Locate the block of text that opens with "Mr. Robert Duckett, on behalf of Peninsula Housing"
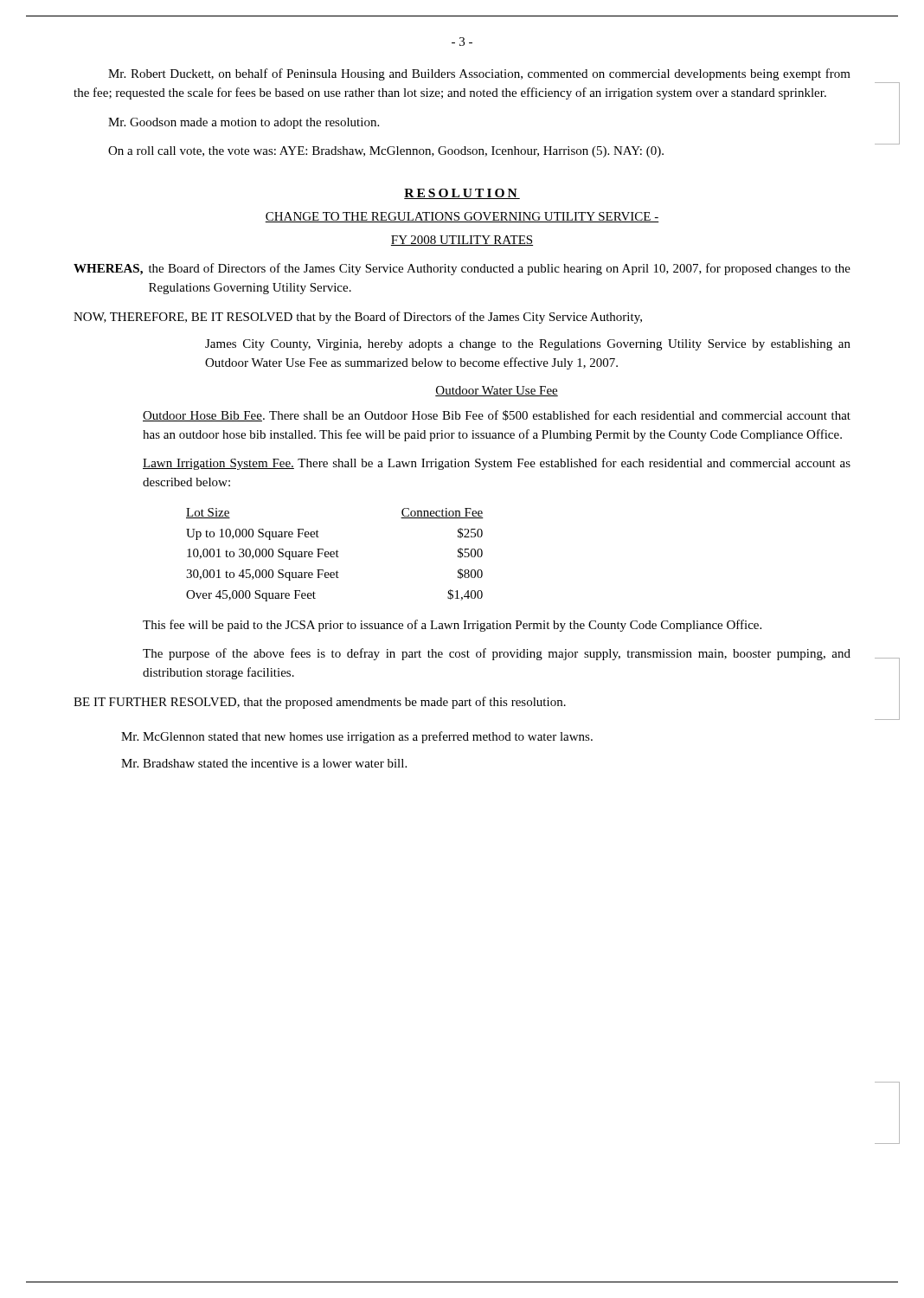 pyautogui.click(x=462, y=83)
